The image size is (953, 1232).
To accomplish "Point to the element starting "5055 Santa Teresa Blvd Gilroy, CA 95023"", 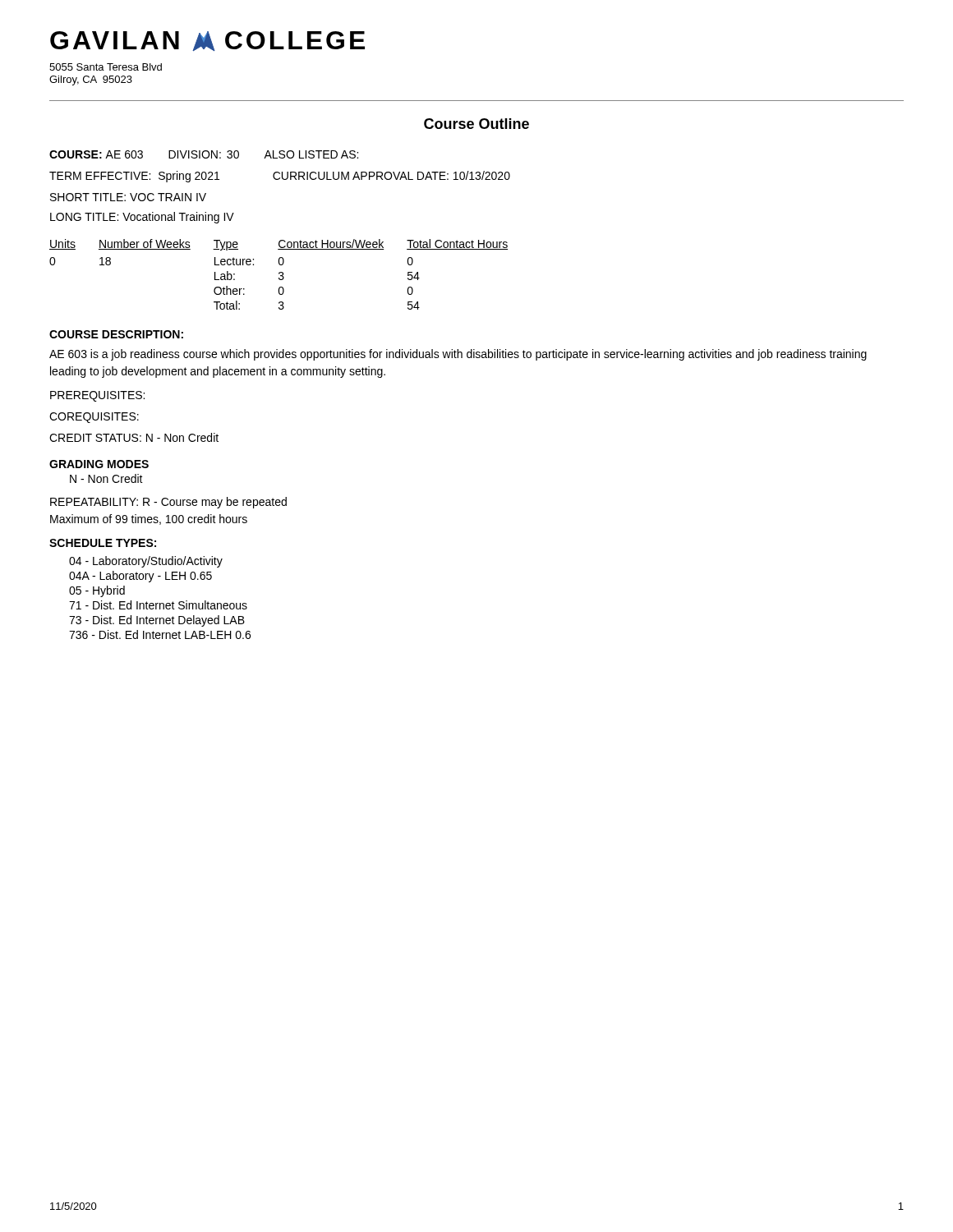I will (106, 73).
